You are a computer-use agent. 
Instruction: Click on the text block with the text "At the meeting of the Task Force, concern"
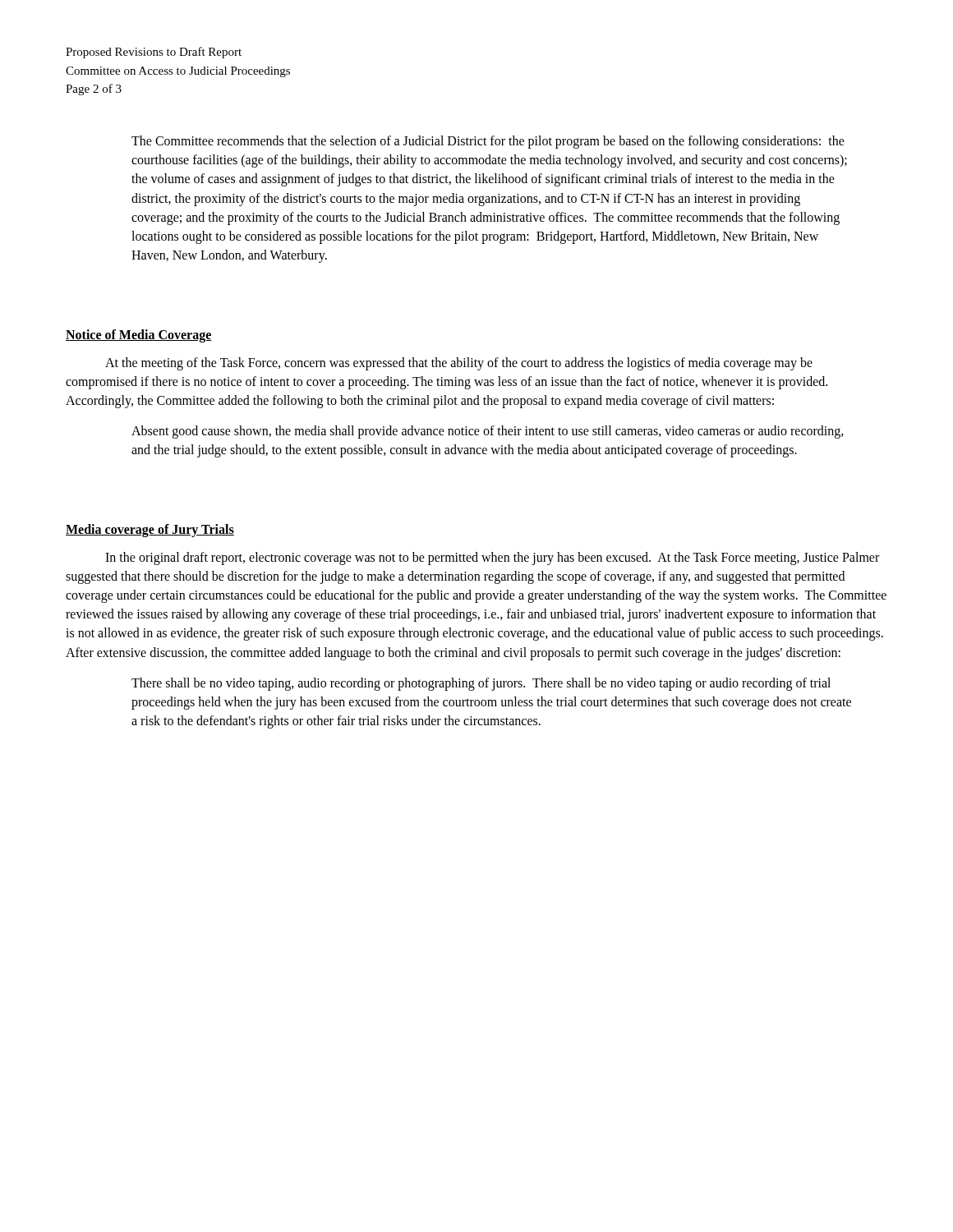pyautogui.click(x=476, y=381)
